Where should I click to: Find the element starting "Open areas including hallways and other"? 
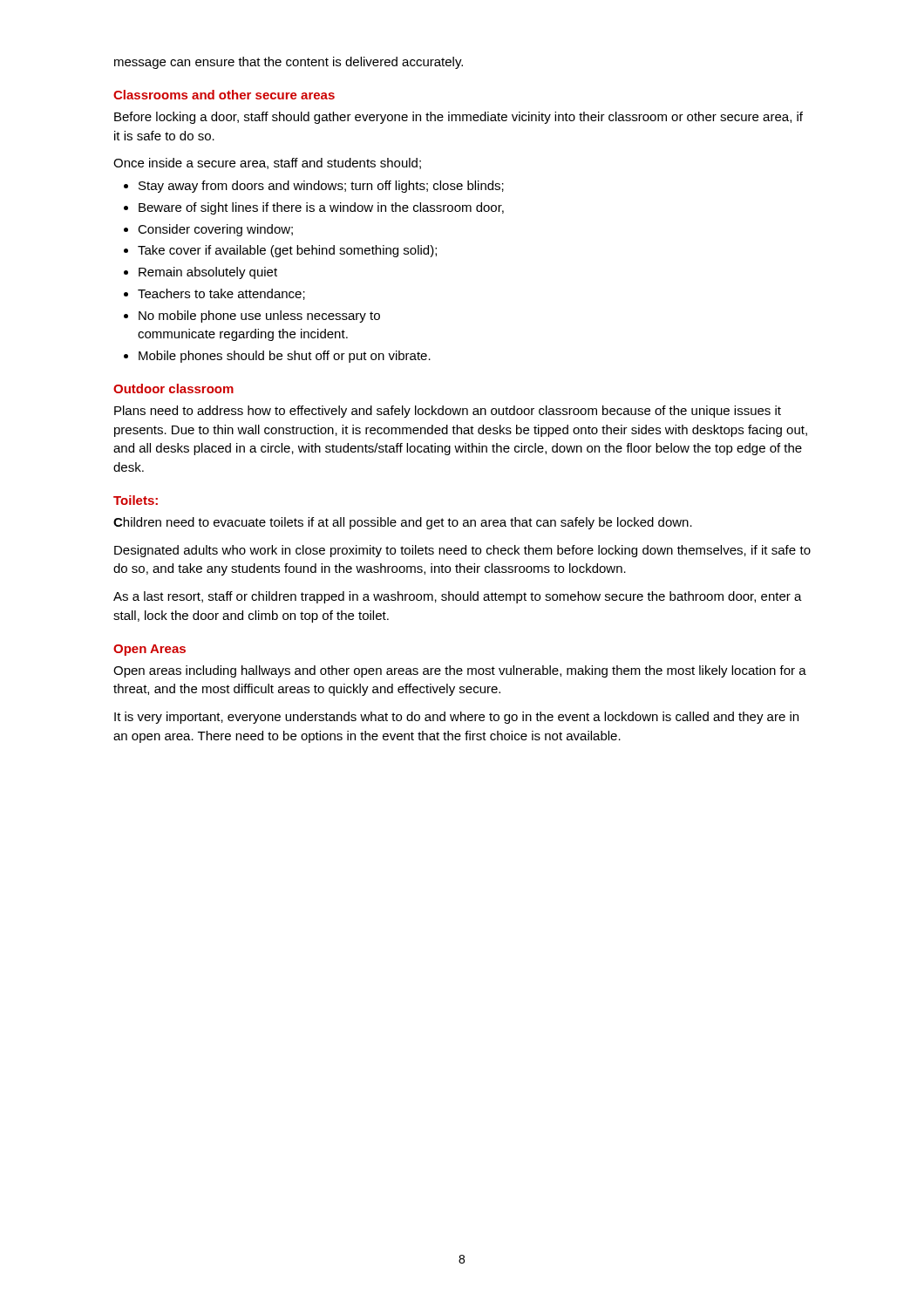click(x=460, y=679)
